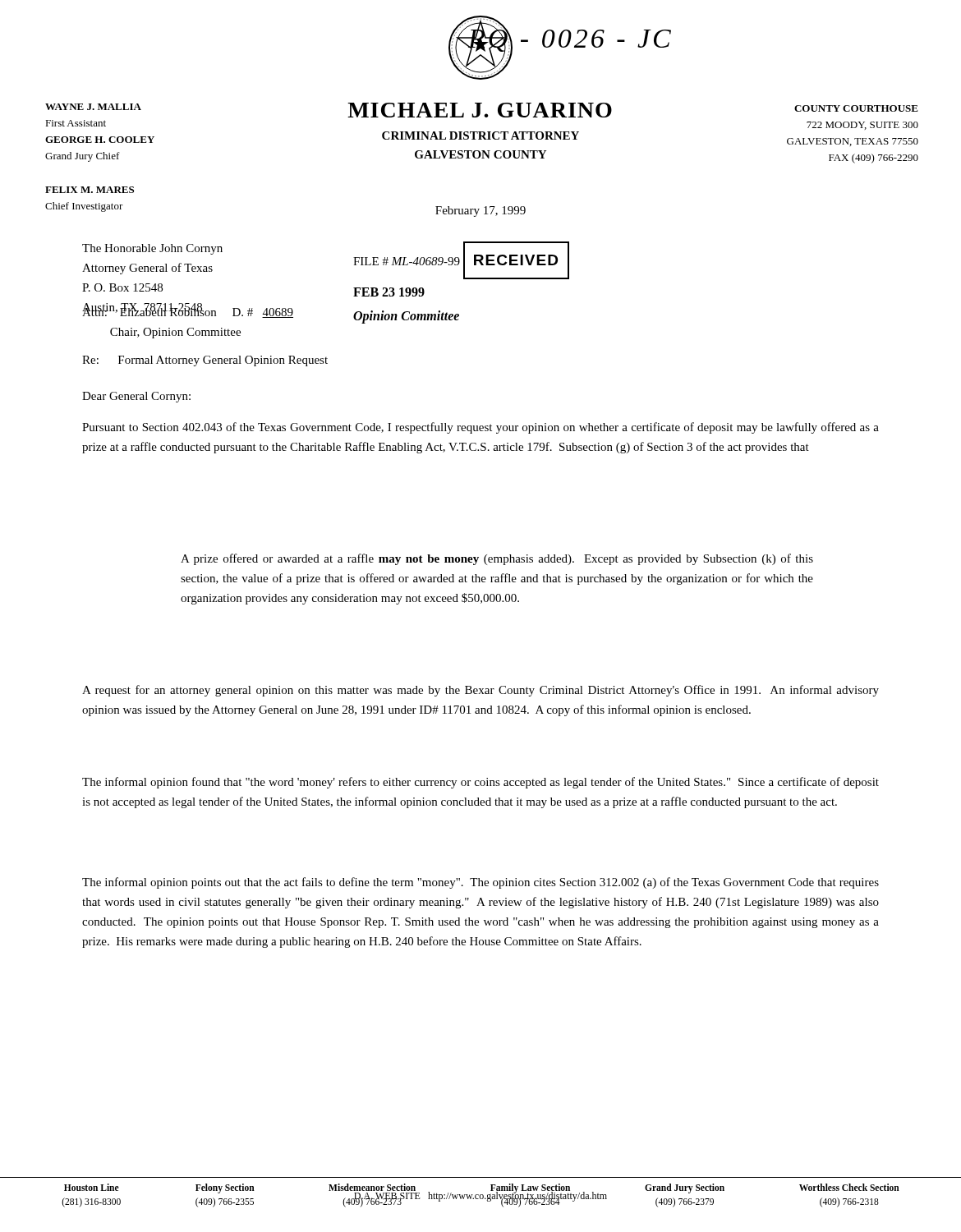Point to the passage starting "Pursuant to Section 402.043 of the"

coord(480,437)
